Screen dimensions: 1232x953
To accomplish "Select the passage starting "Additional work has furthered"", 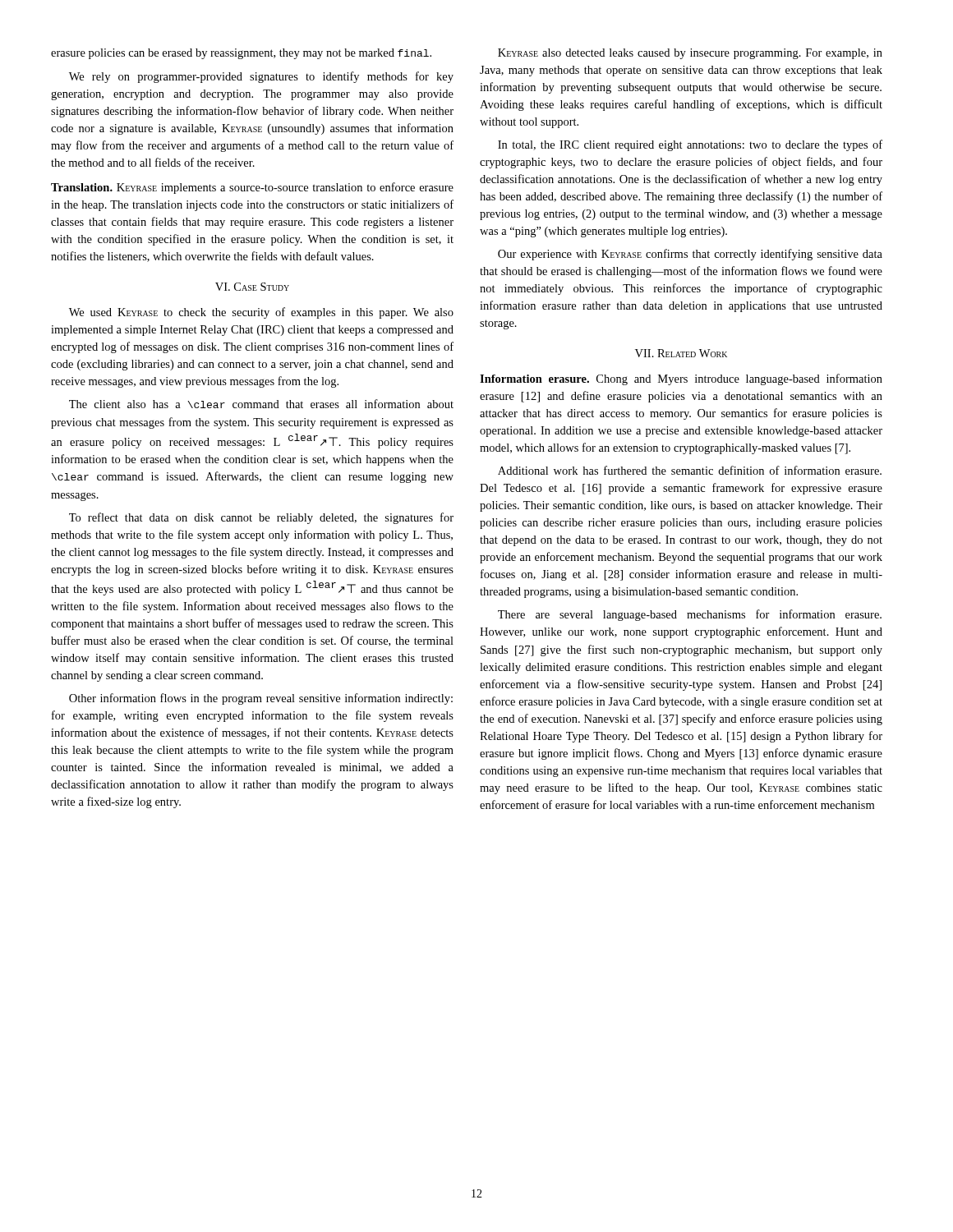I will point(681,532).
